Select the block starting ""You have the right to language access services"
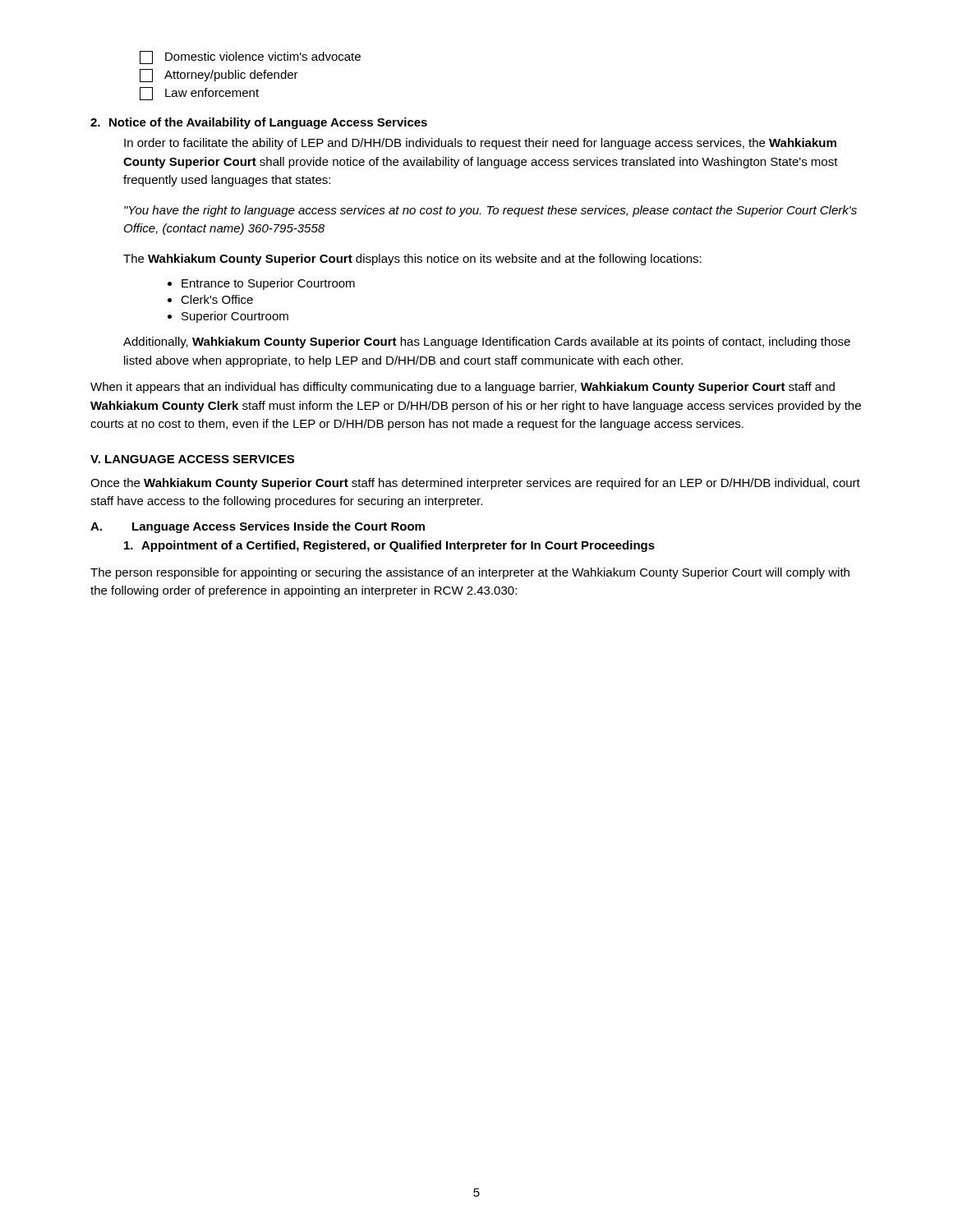The width and height of the screenshot is (953, 1232). click(490, 219)
